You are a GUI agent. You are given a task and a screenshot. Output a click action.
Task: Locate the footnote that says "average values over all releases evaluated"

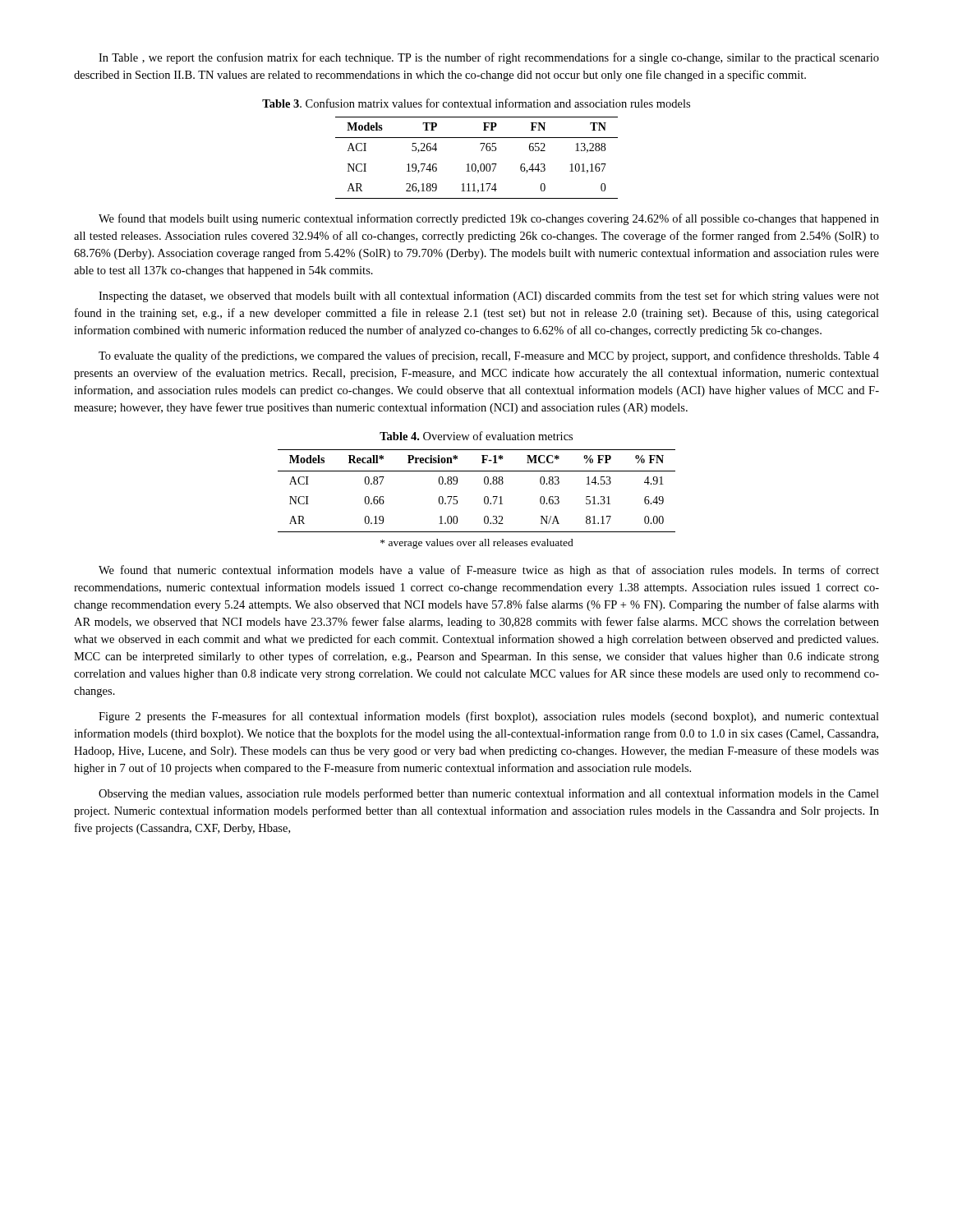pos(476,542)
